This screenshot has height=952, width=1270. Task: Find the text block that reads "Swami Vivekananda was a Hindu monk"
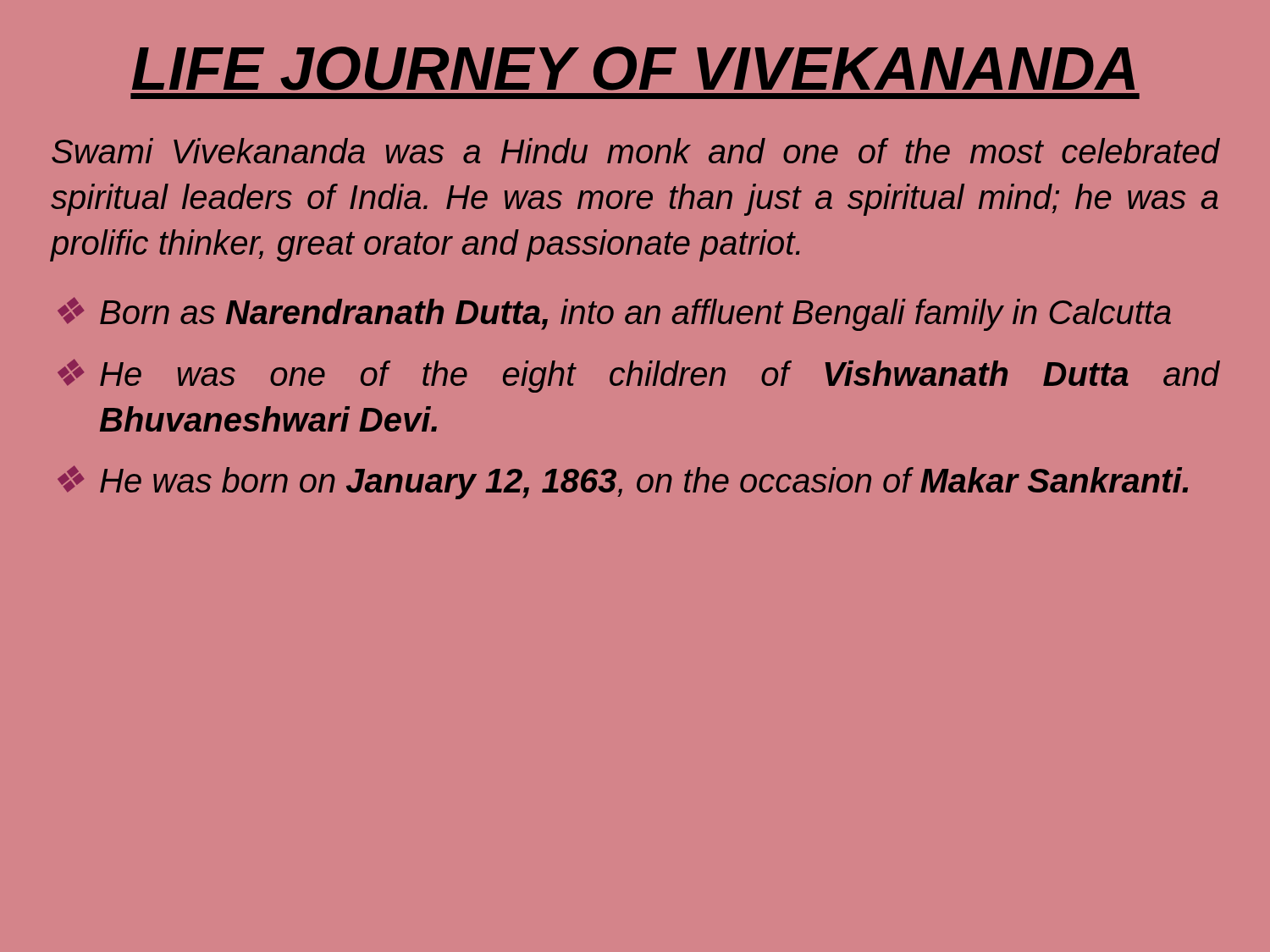(635, 197)
